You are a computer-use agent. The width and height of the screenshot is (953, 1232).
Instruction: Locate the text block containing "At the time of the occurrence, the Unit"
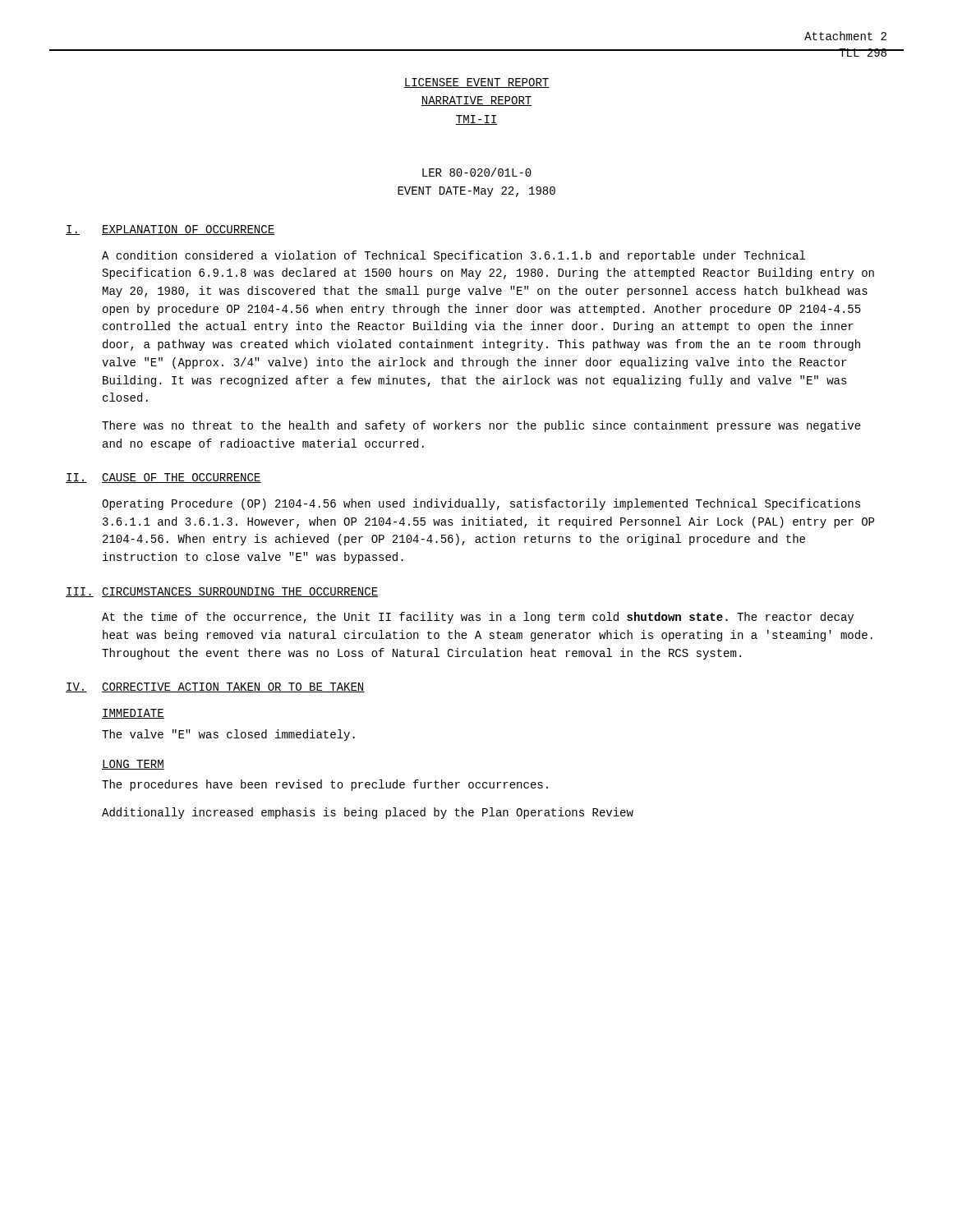point(495,636)
